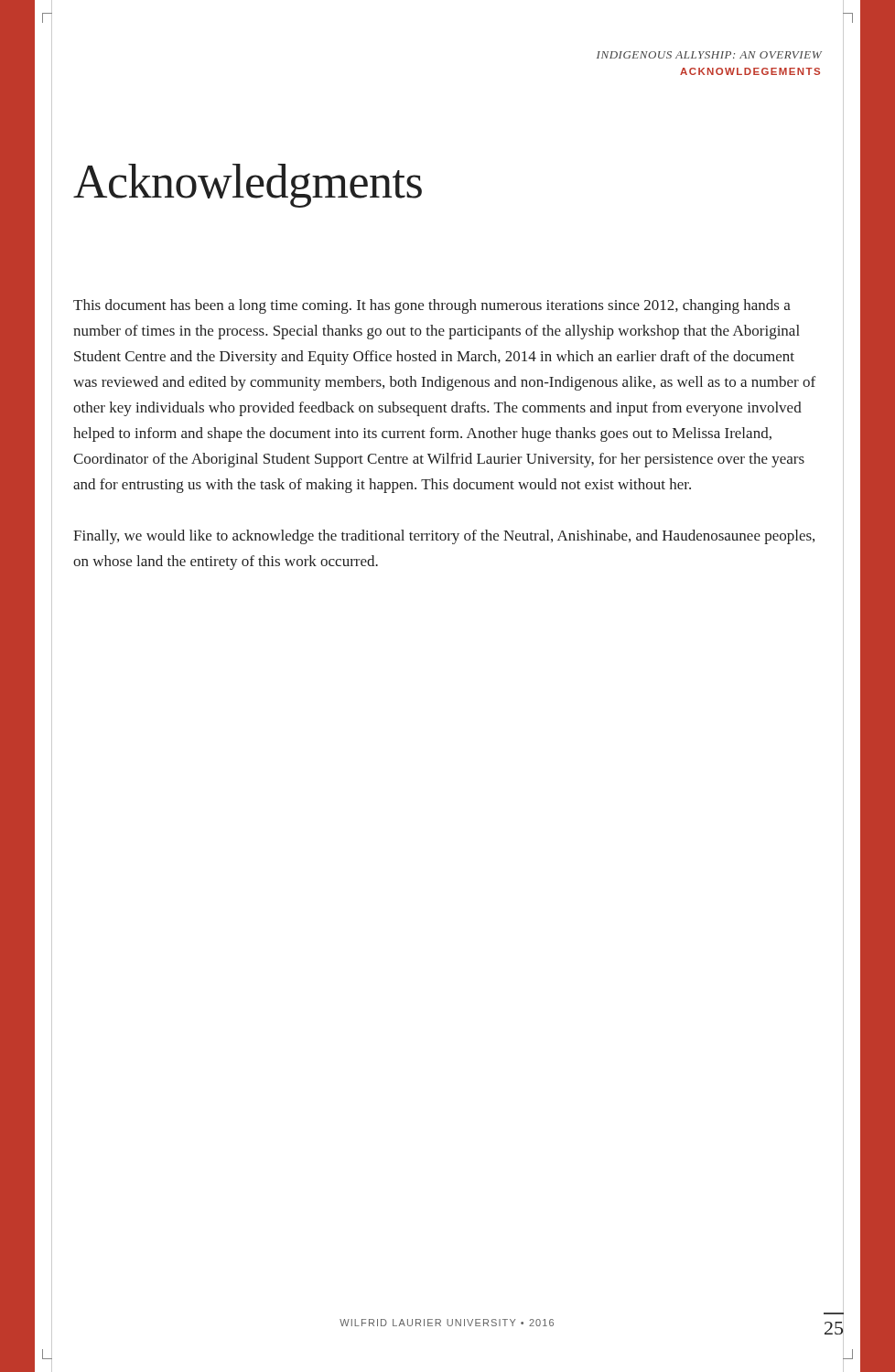The height and width of the screenshot is (1372, 895).
Task: Select the element starting "Finally, we would like to"
Action: (444, 549)
